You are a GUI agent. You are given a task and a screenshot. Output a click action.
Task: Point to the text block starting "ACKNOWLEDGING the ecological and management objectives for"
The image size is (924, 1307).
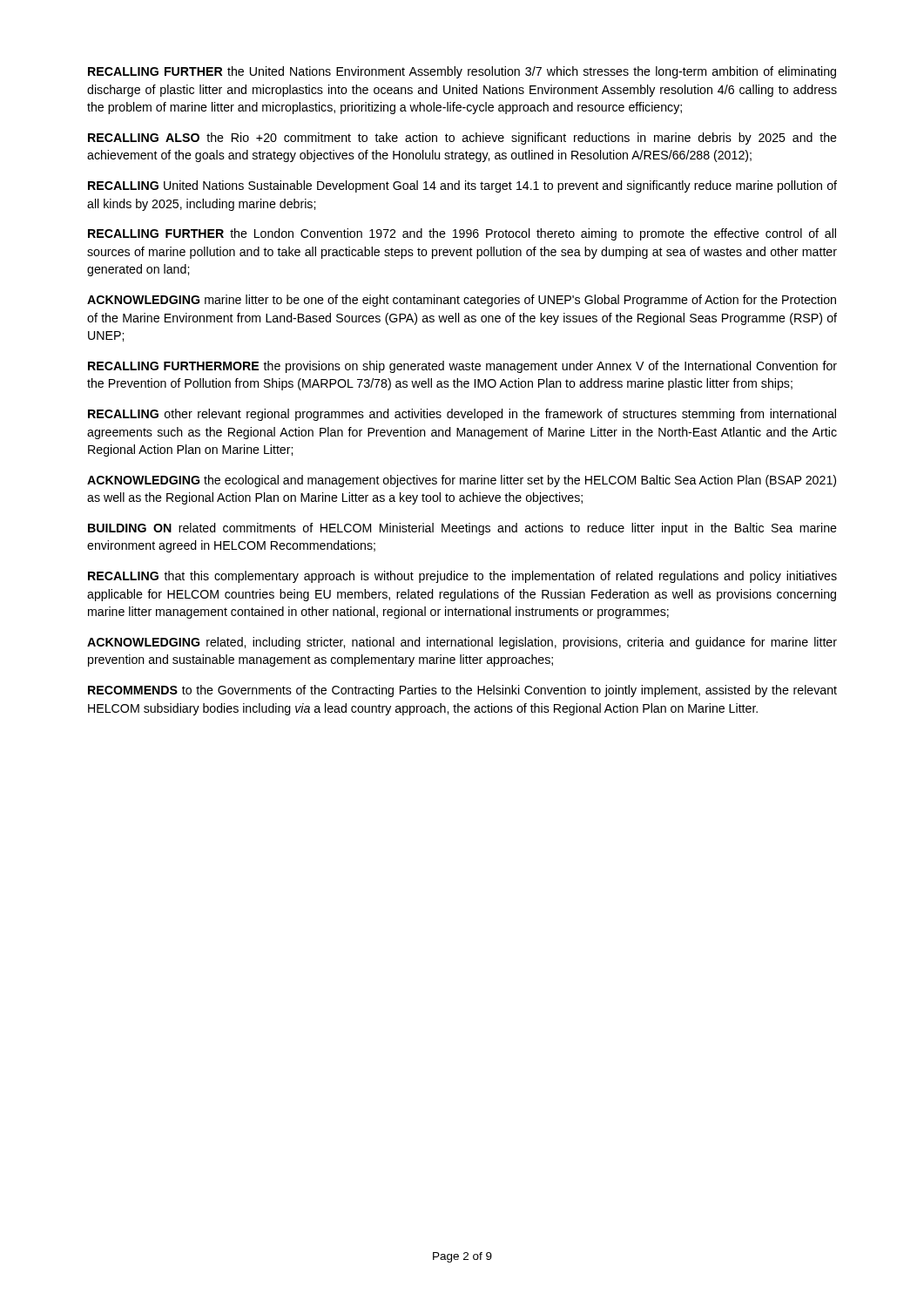pos(462,489)
